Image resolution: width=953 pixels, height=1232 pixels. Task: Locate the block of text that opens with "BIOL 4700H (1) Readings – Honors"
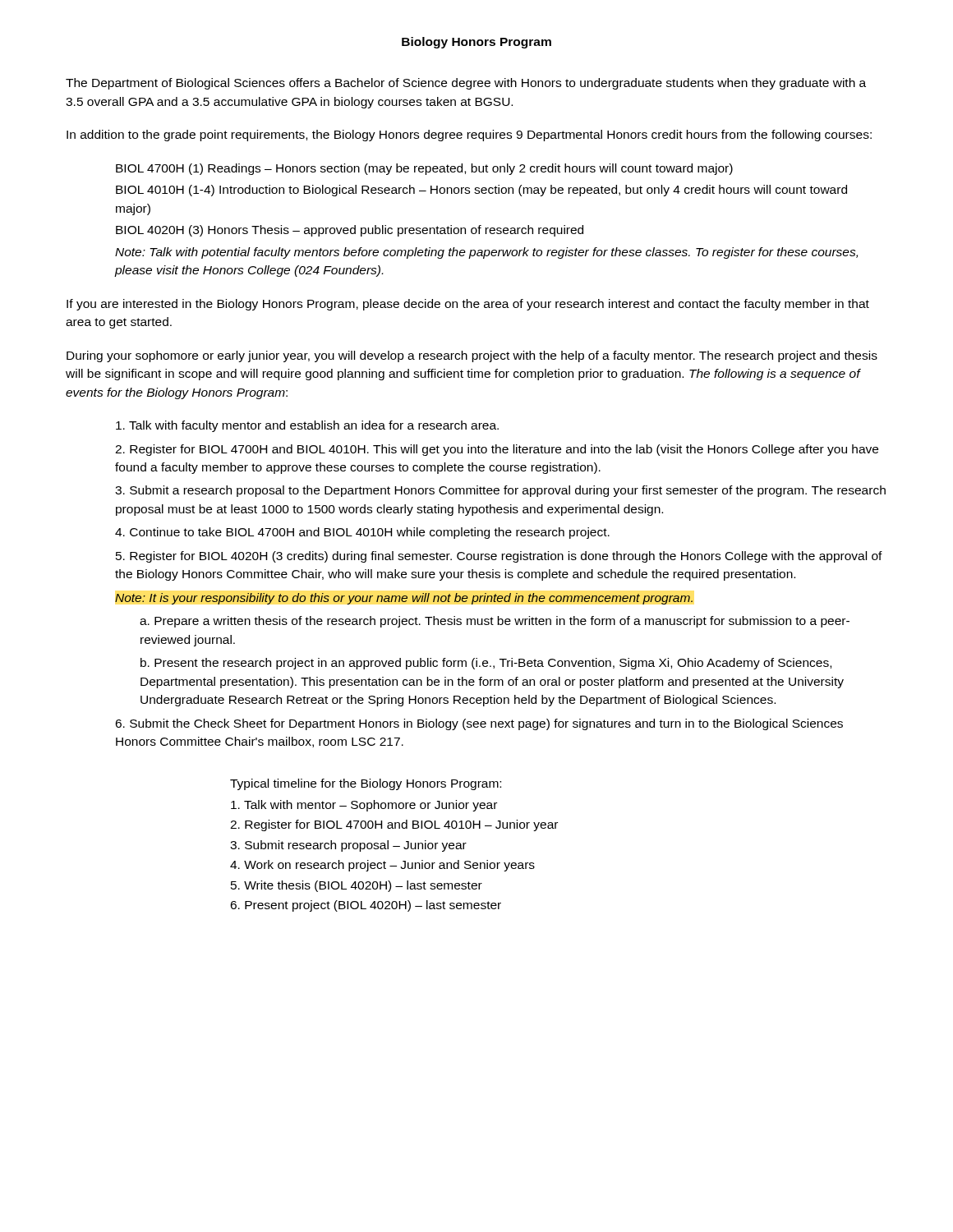424,168
